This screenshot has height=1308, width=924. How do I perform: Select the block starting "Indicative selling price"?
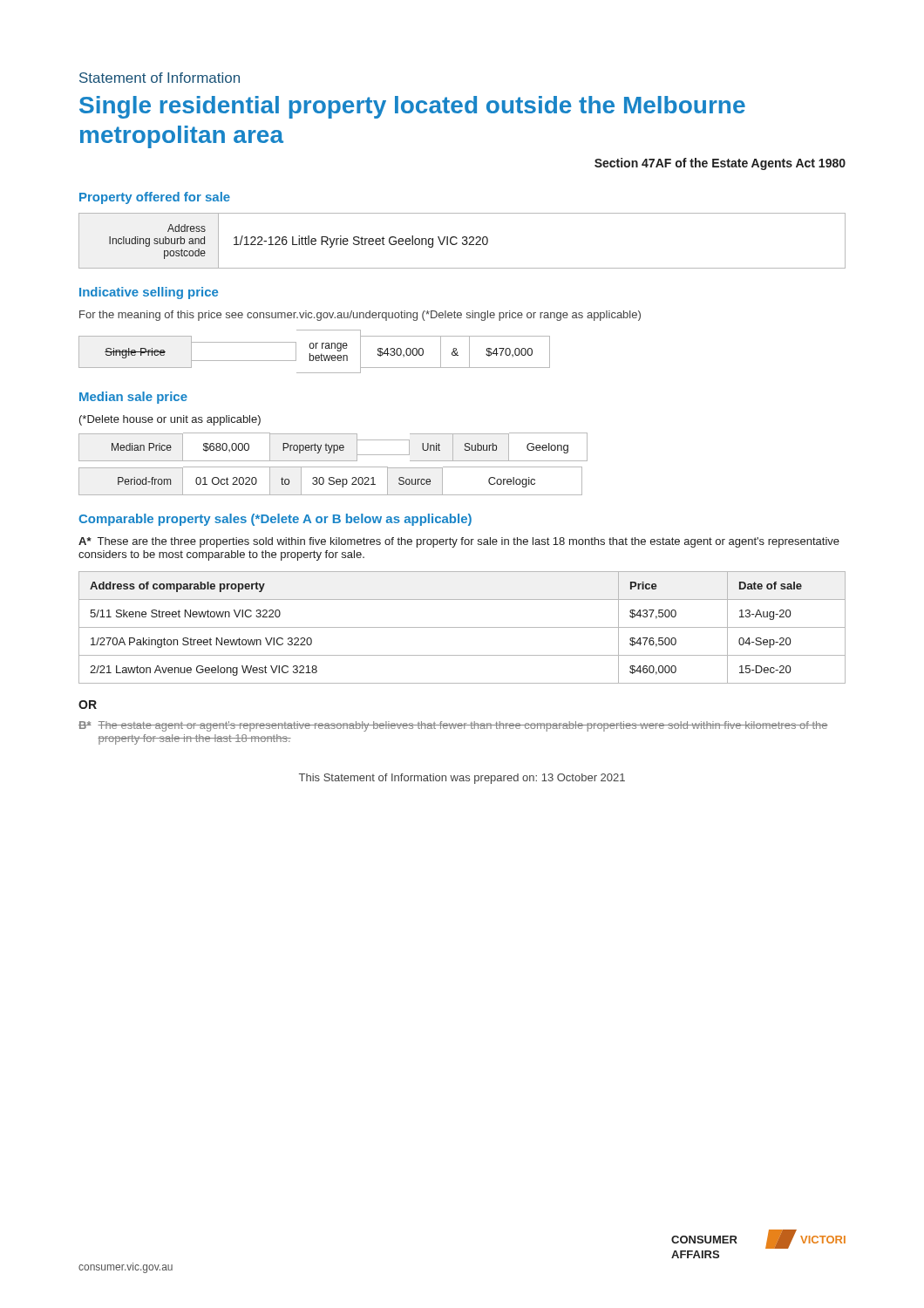click(149, 292)
